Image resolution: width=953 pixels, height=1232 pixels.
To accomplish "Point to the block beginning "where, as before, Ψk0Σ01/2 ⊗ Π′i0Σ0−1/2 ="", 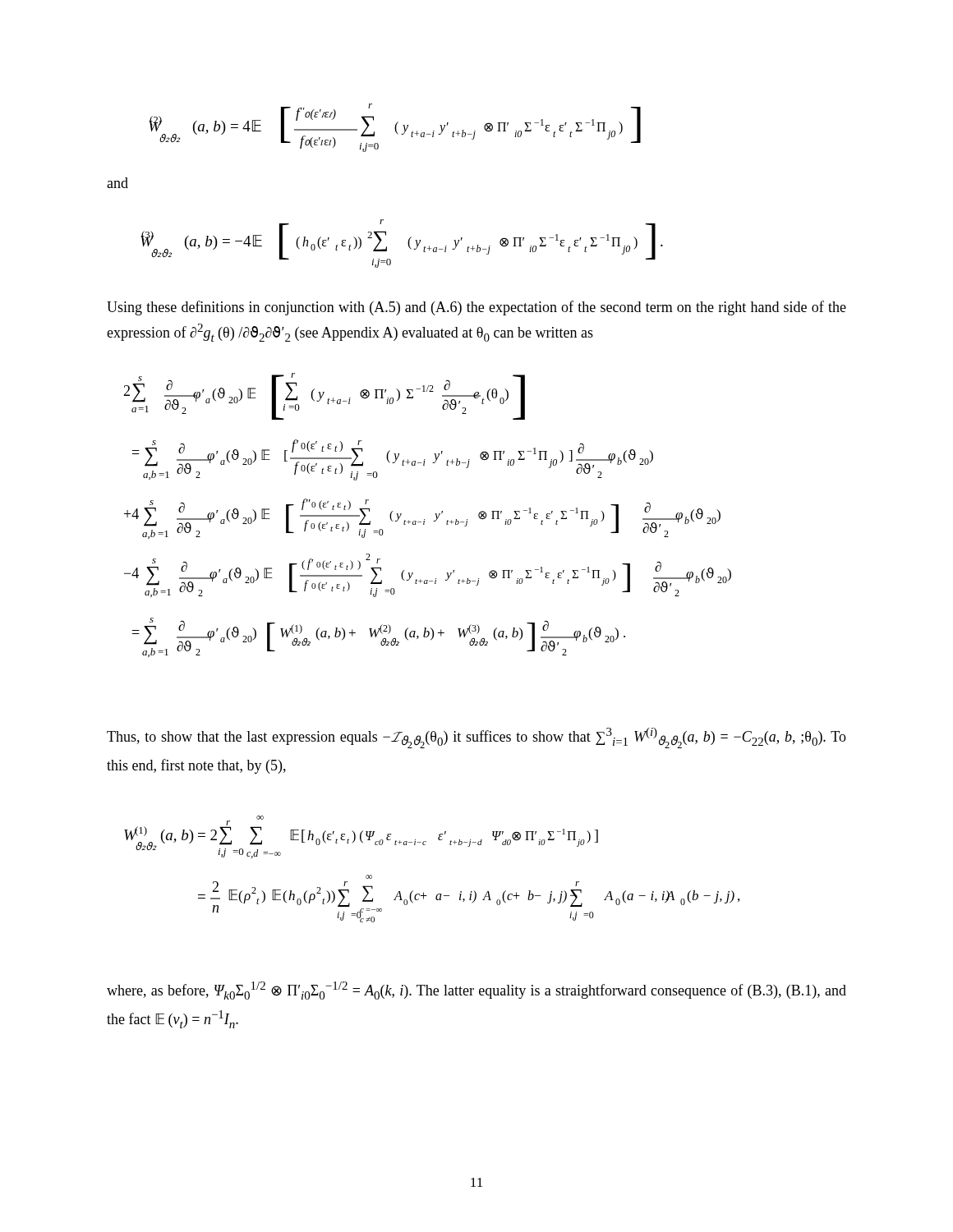I will coord(476,1004).
